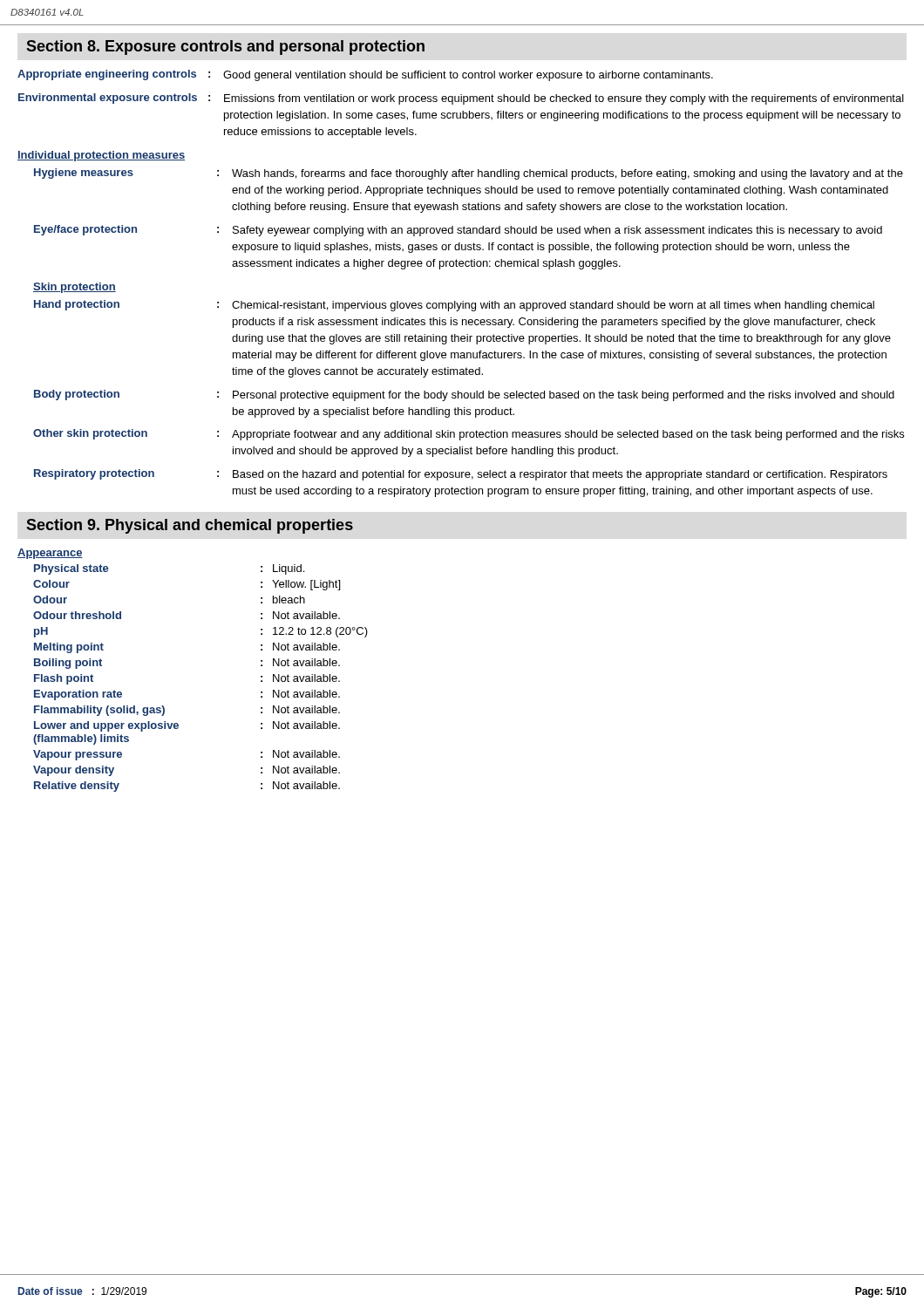Select the block starting "Eye/face protection : Safety eyewear"
Viewport: 924px width, 1308px height.
[462, 247]
